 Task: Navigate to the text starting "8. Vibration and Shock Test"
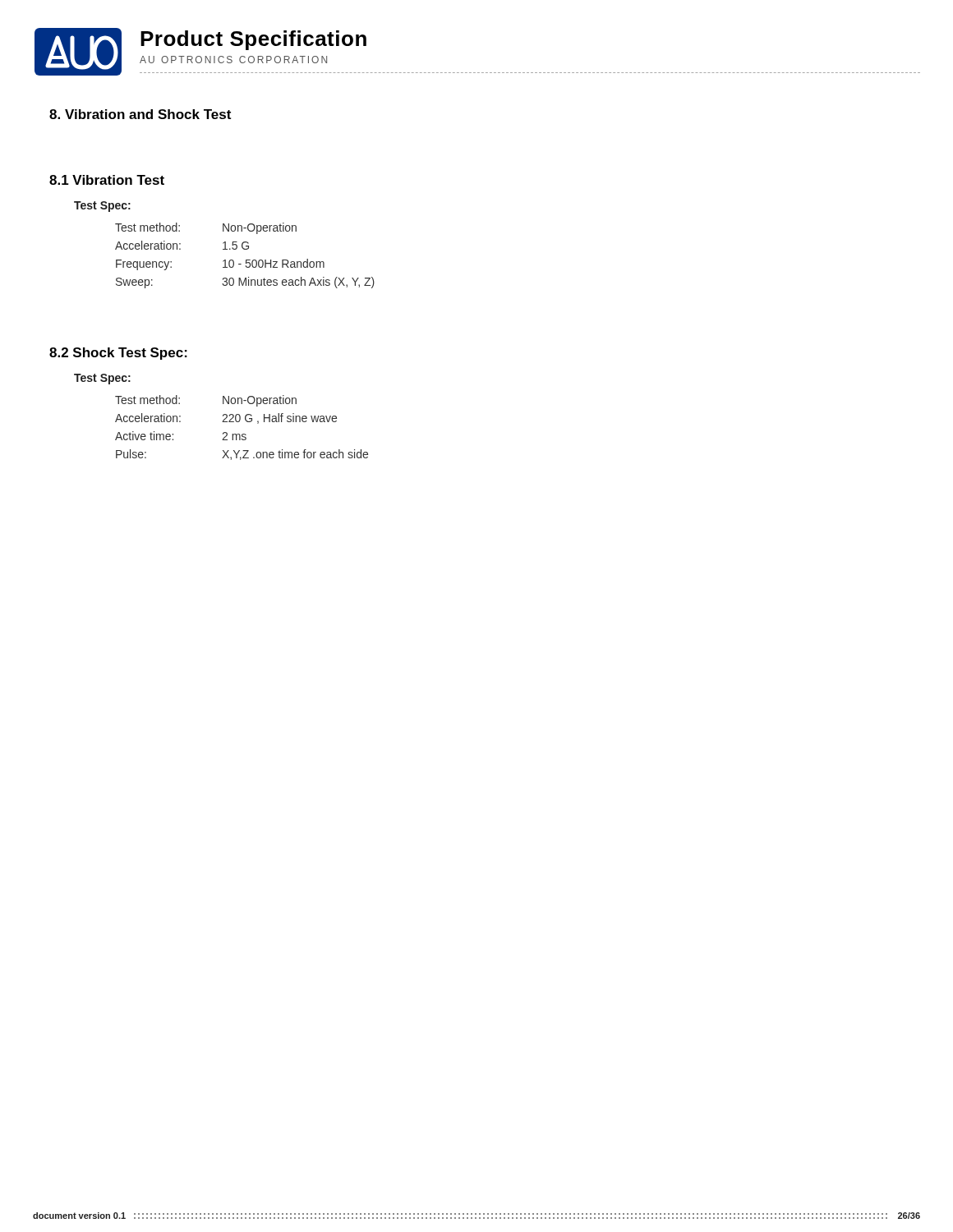point(140,115)
